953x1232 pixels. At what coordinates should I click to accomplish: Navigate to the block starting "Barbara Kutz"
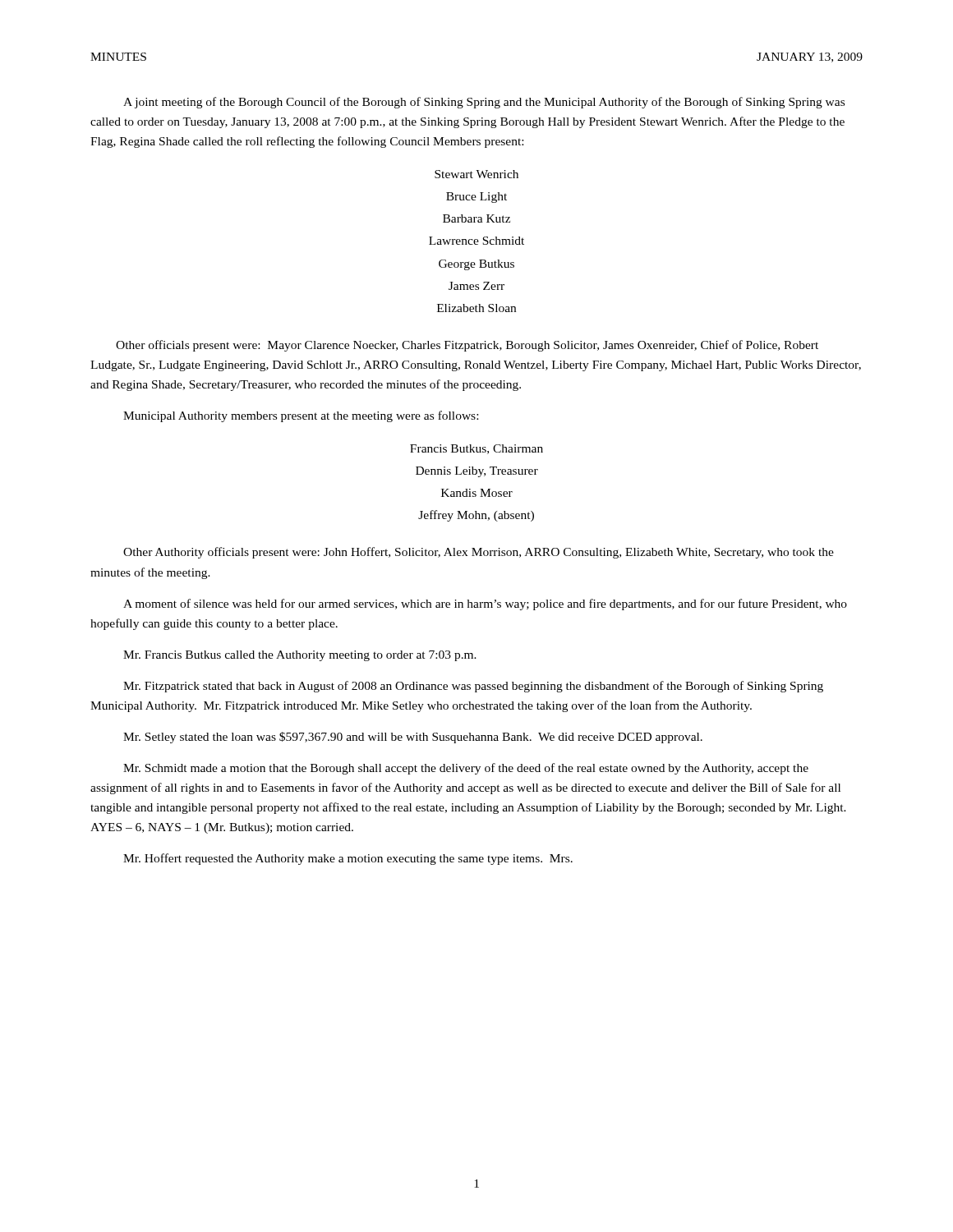click(x=476, y=218)
